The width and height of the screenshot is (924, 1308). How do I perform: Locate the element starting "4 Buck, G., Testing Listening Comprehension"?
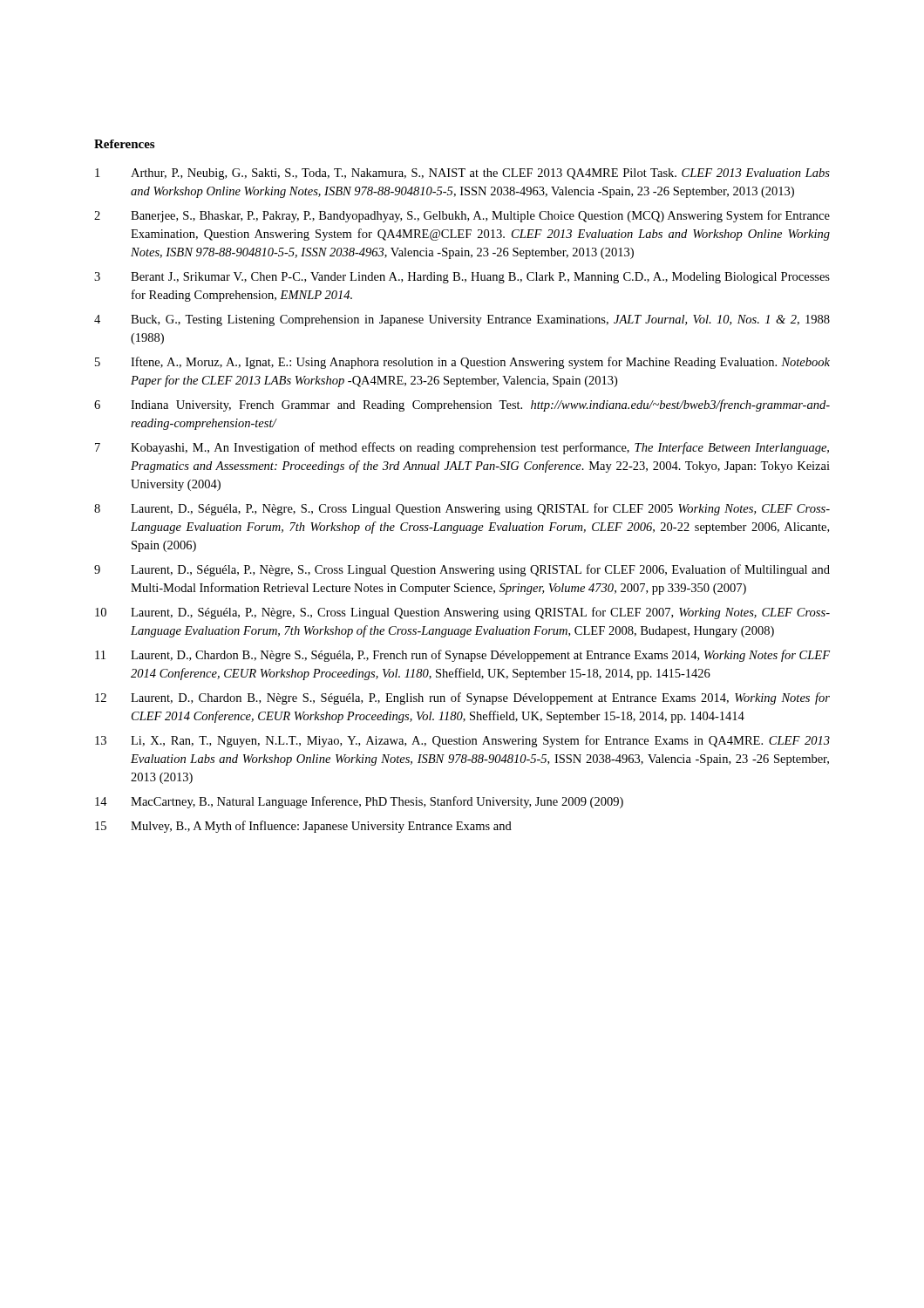pyautogui.click(x=462, y=329)
